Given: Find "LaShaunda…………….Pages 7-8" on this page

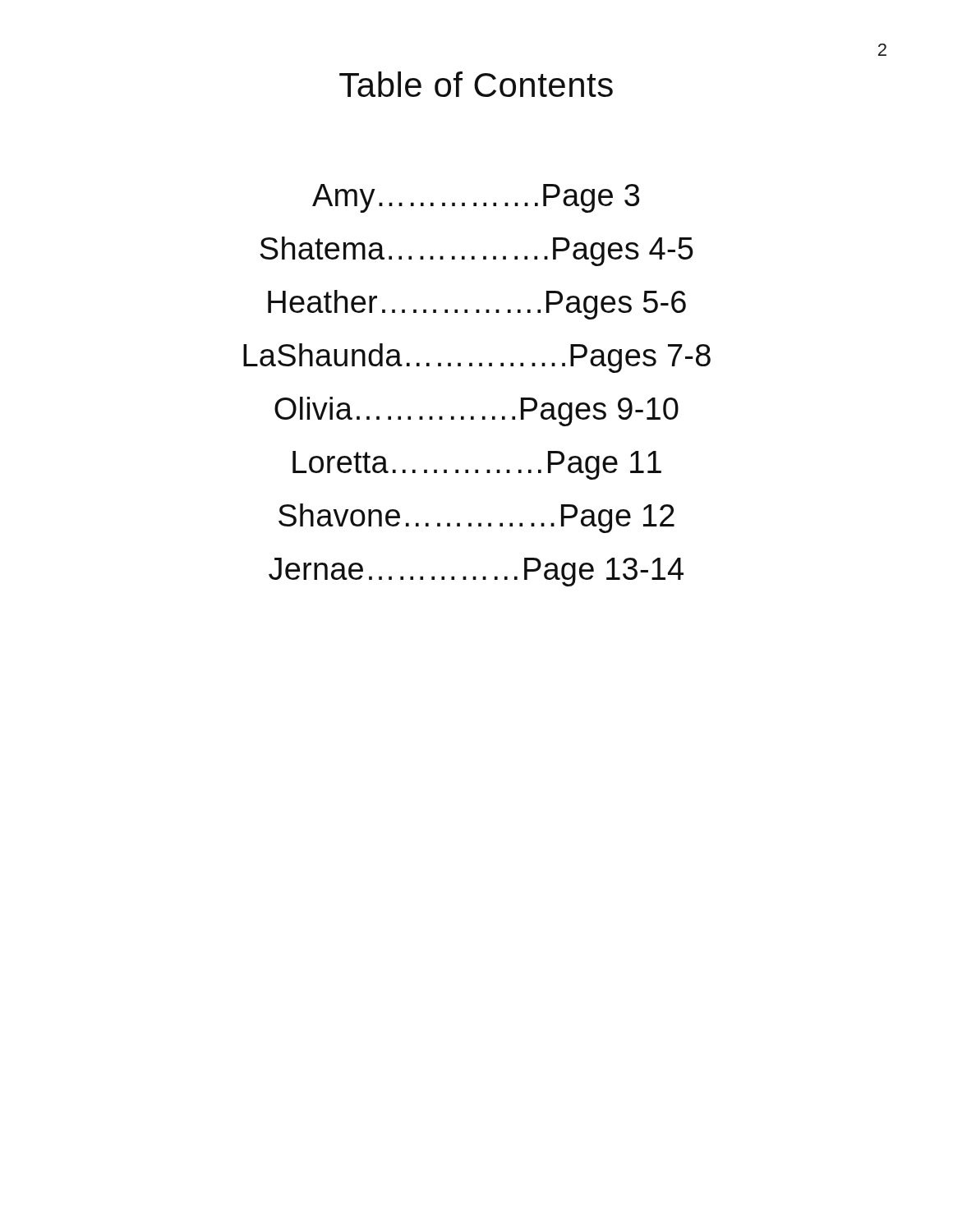Looking at the screenshot, I should [x=476, y=356].
